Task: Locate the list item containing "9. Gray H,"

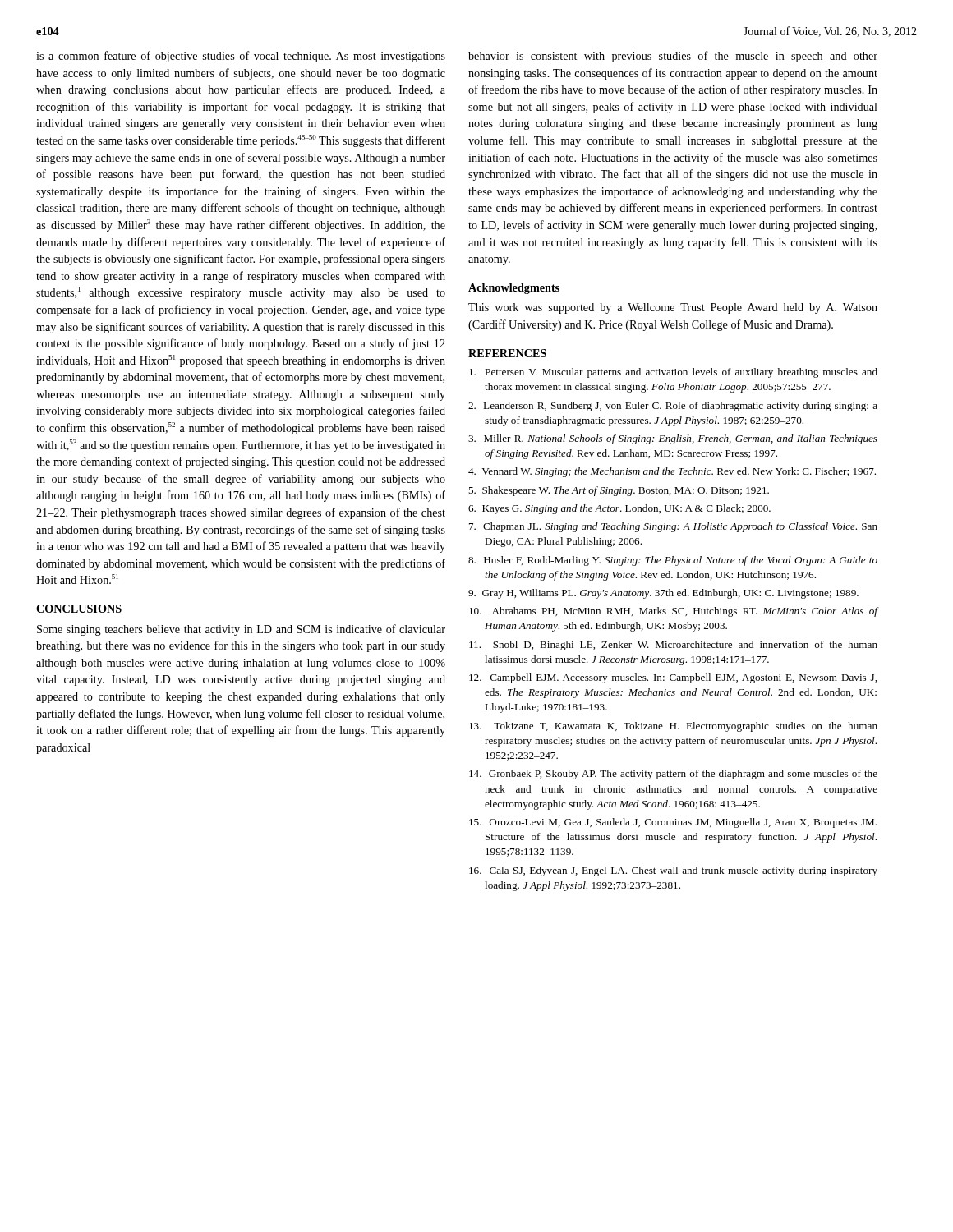Action: tap(664, 593)
